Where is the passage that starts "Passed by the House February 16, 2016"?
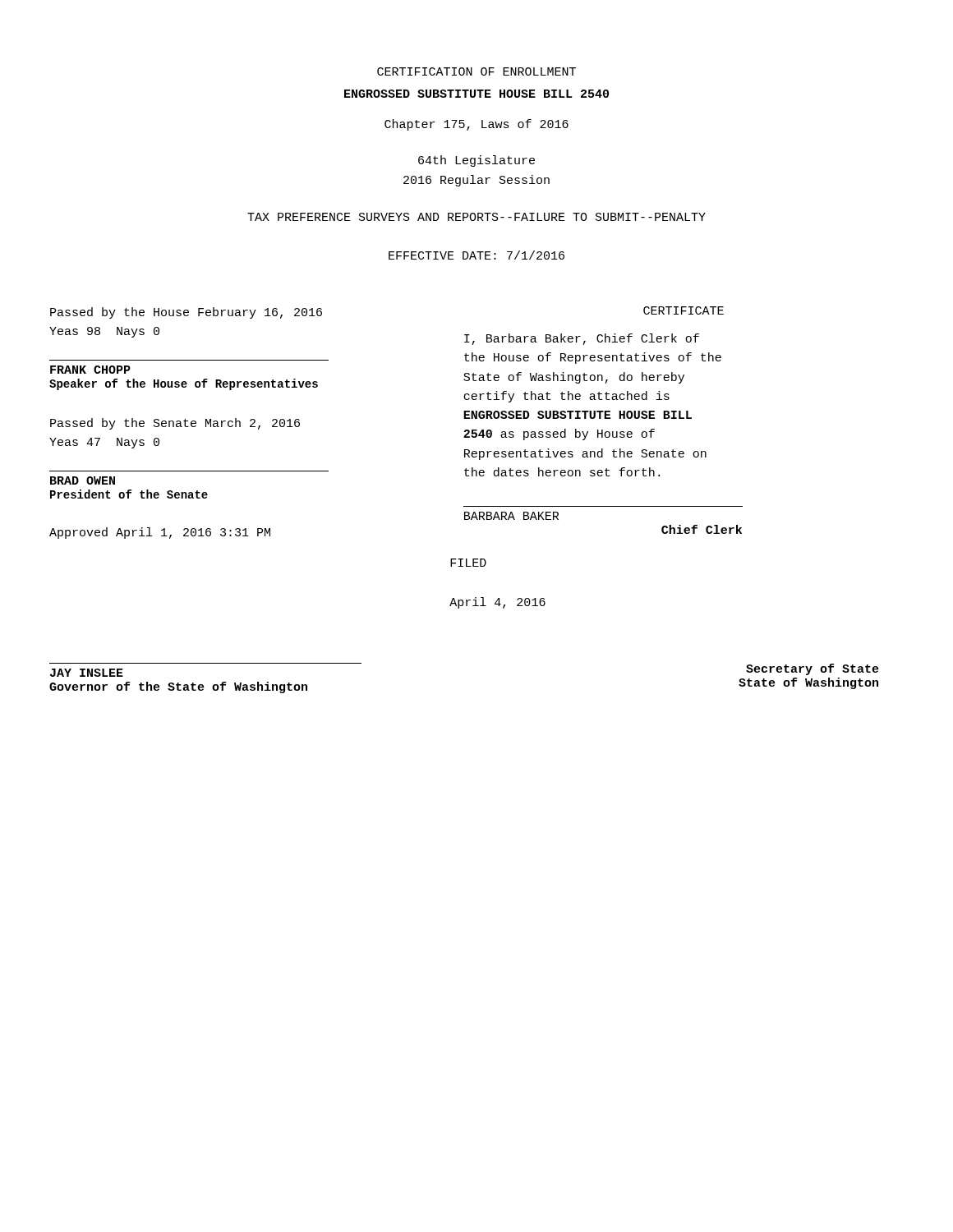Image resolution: width=953 pixels, height=1232 pixels. tap(186, 323)
